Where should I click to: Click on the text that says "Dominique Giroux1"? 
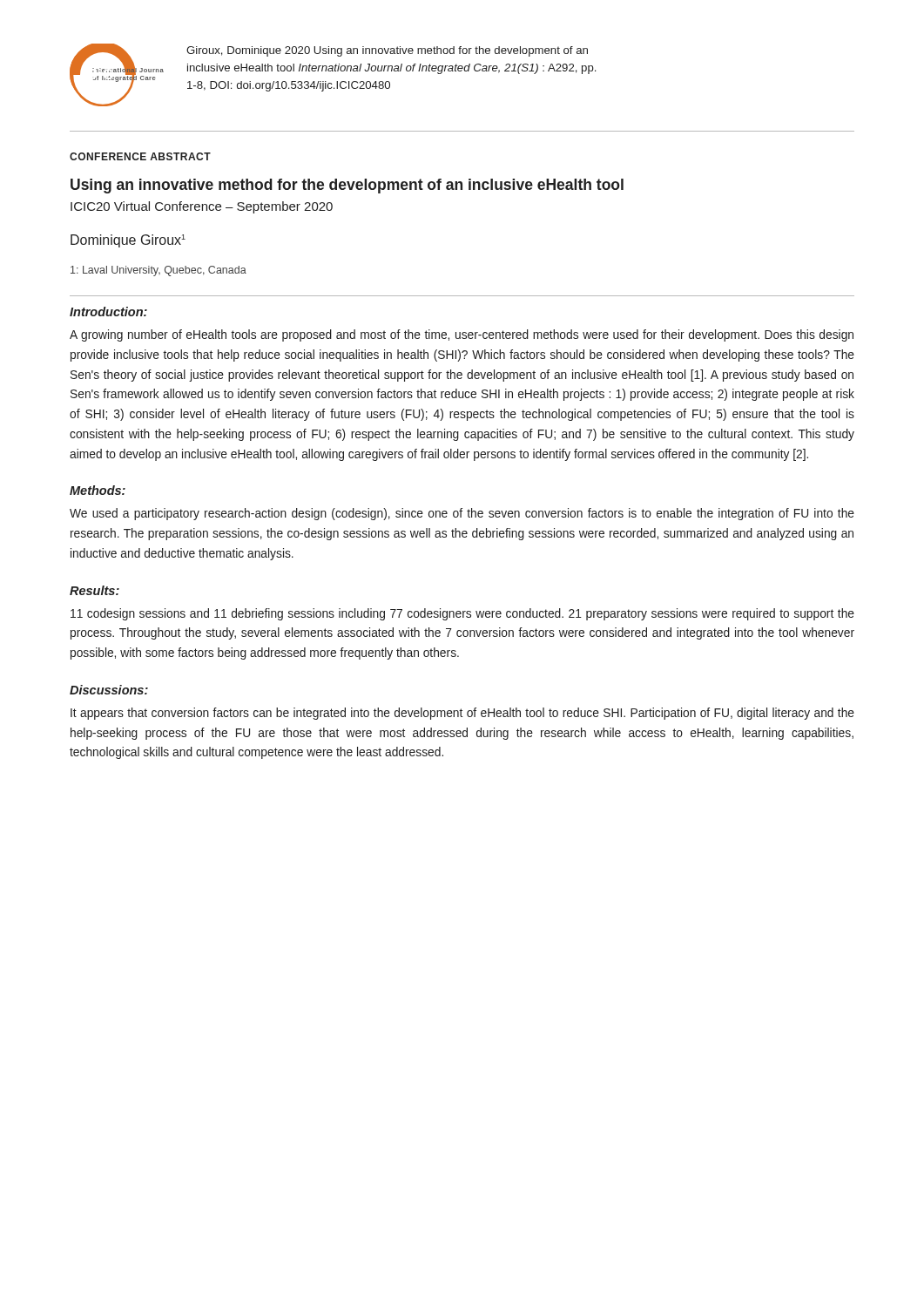[x=128, y=241]
